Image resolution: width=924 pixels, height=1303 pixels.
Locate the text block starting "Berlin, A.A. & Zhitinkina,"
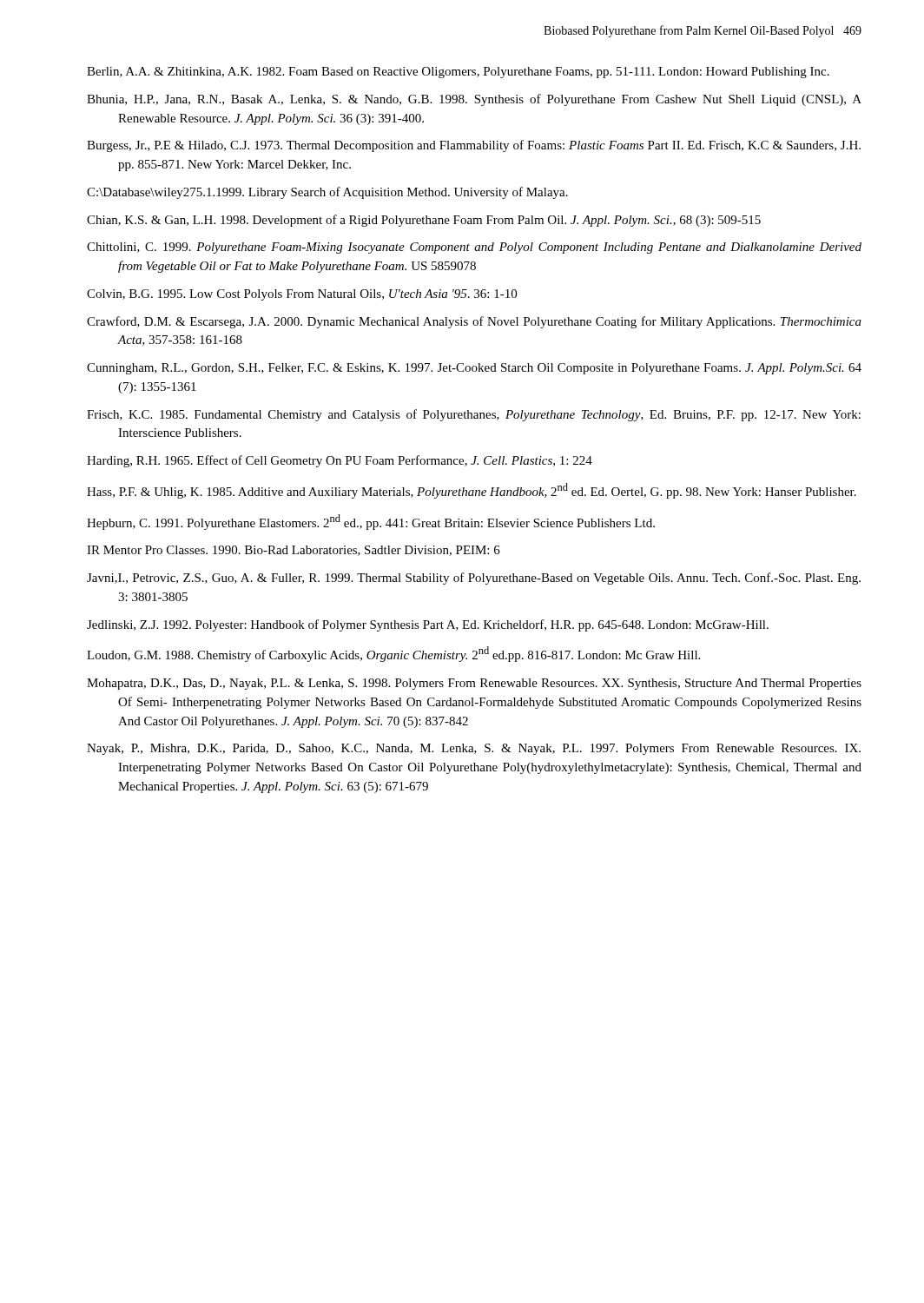tap(458, 71)
